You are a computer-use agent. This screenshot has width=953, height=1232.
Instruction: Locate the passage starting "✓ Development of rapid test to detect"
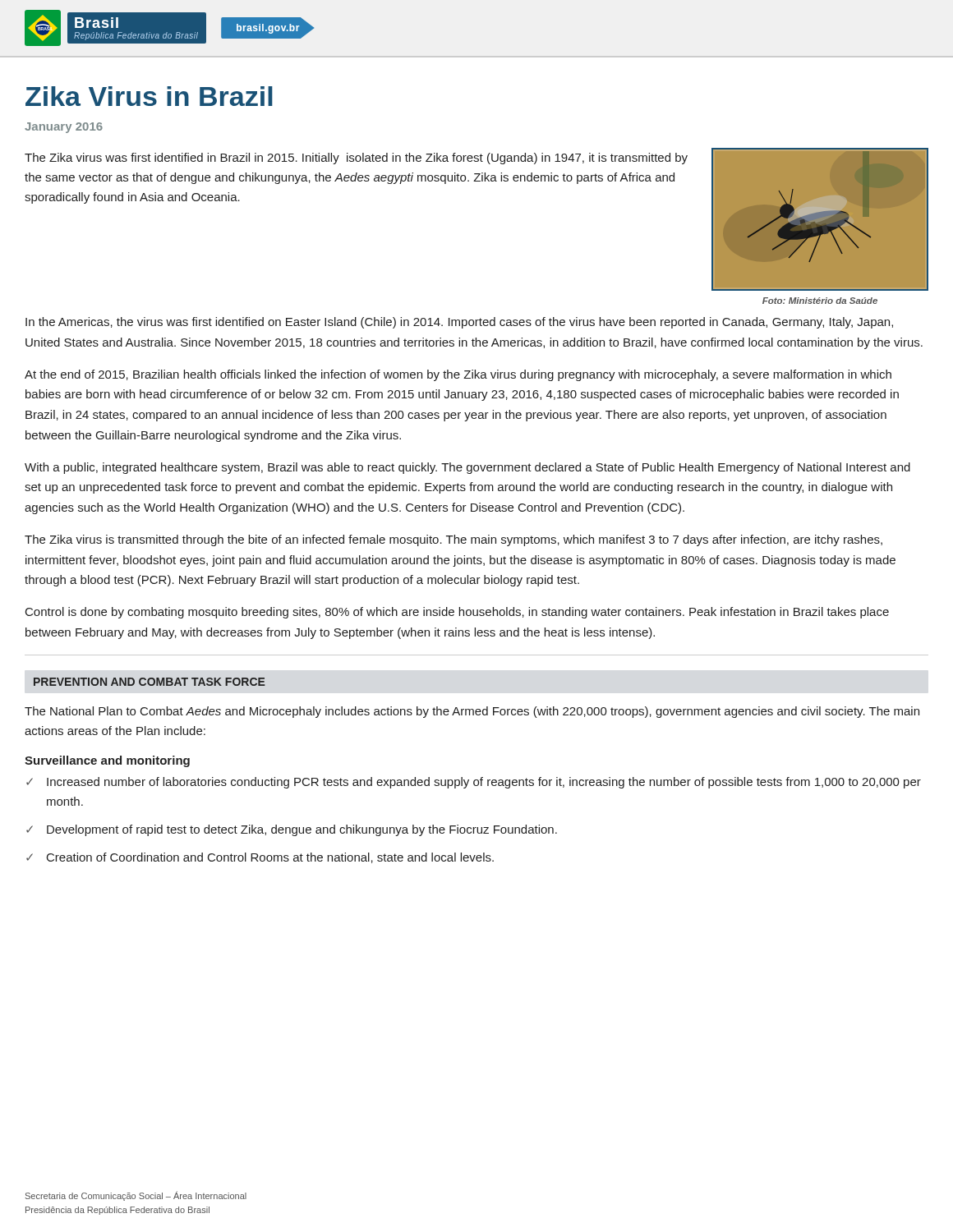[x=476, y=830]
